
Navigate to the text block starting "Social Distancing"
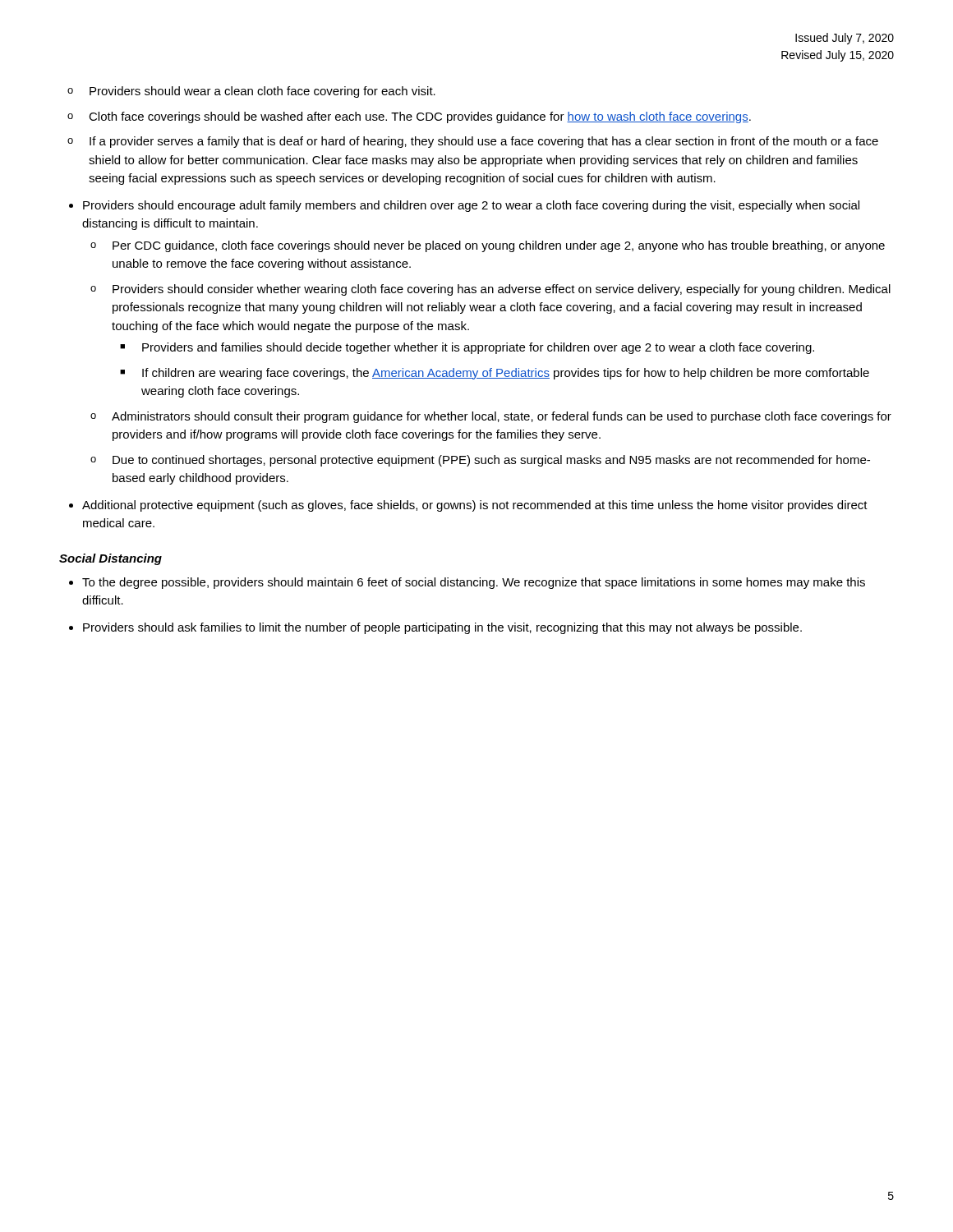click(x=111, y=558)
